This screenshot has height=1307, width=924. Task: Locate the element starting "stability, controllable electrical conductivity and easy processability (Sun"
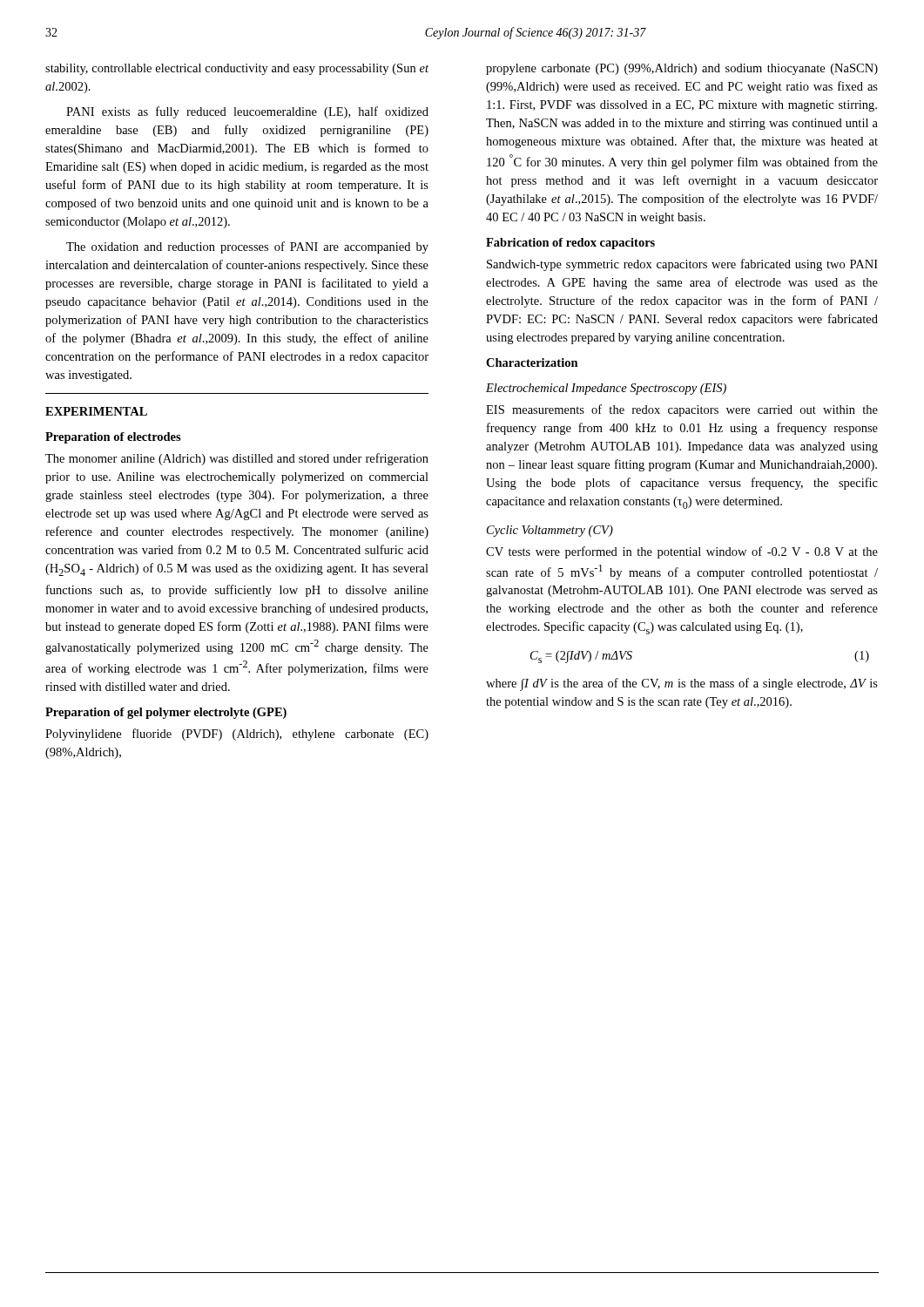tap(237, 222)
